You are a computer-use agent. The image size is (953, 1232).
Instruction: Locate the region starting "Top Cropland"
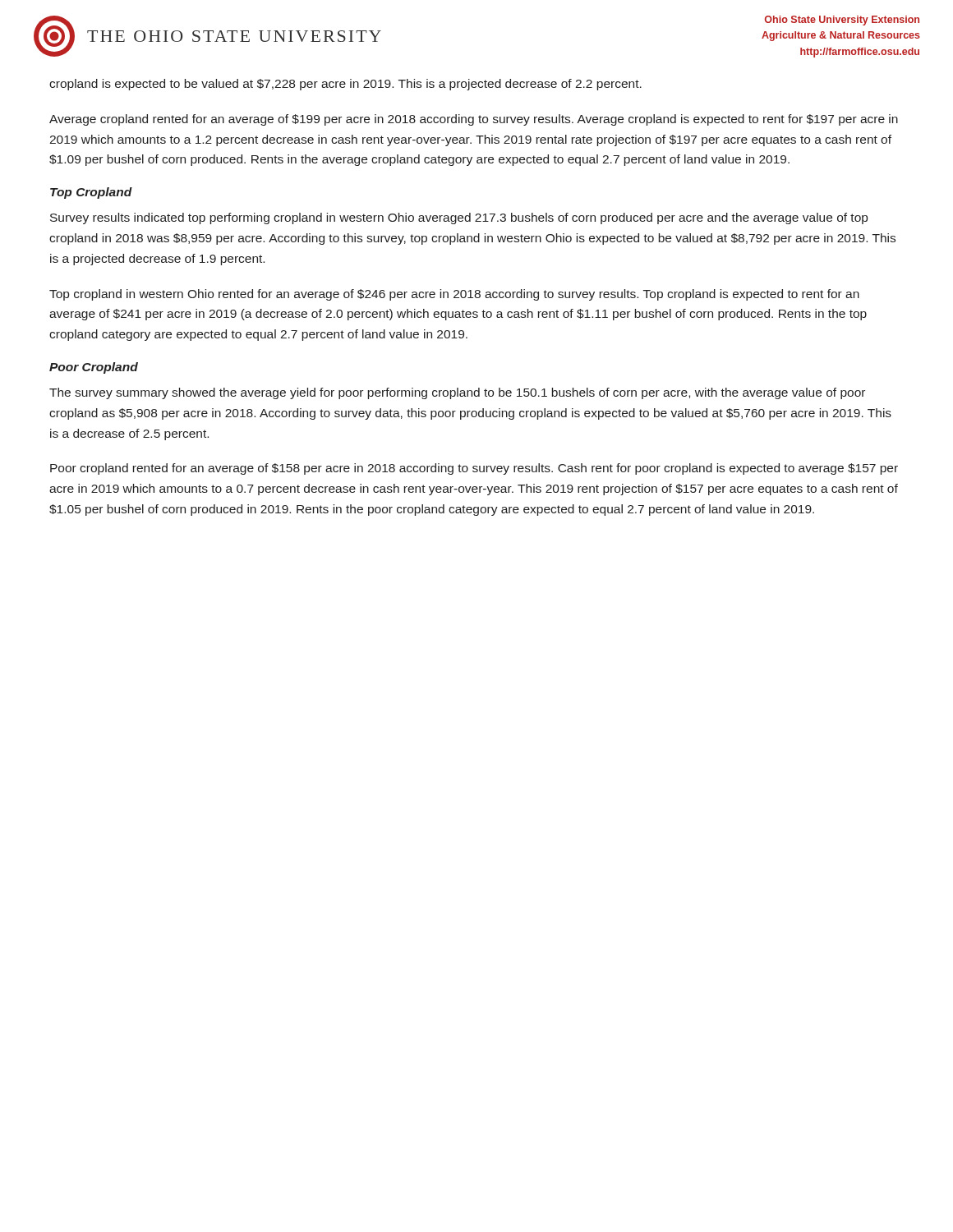pyautogui.click(x=90, y=192)
